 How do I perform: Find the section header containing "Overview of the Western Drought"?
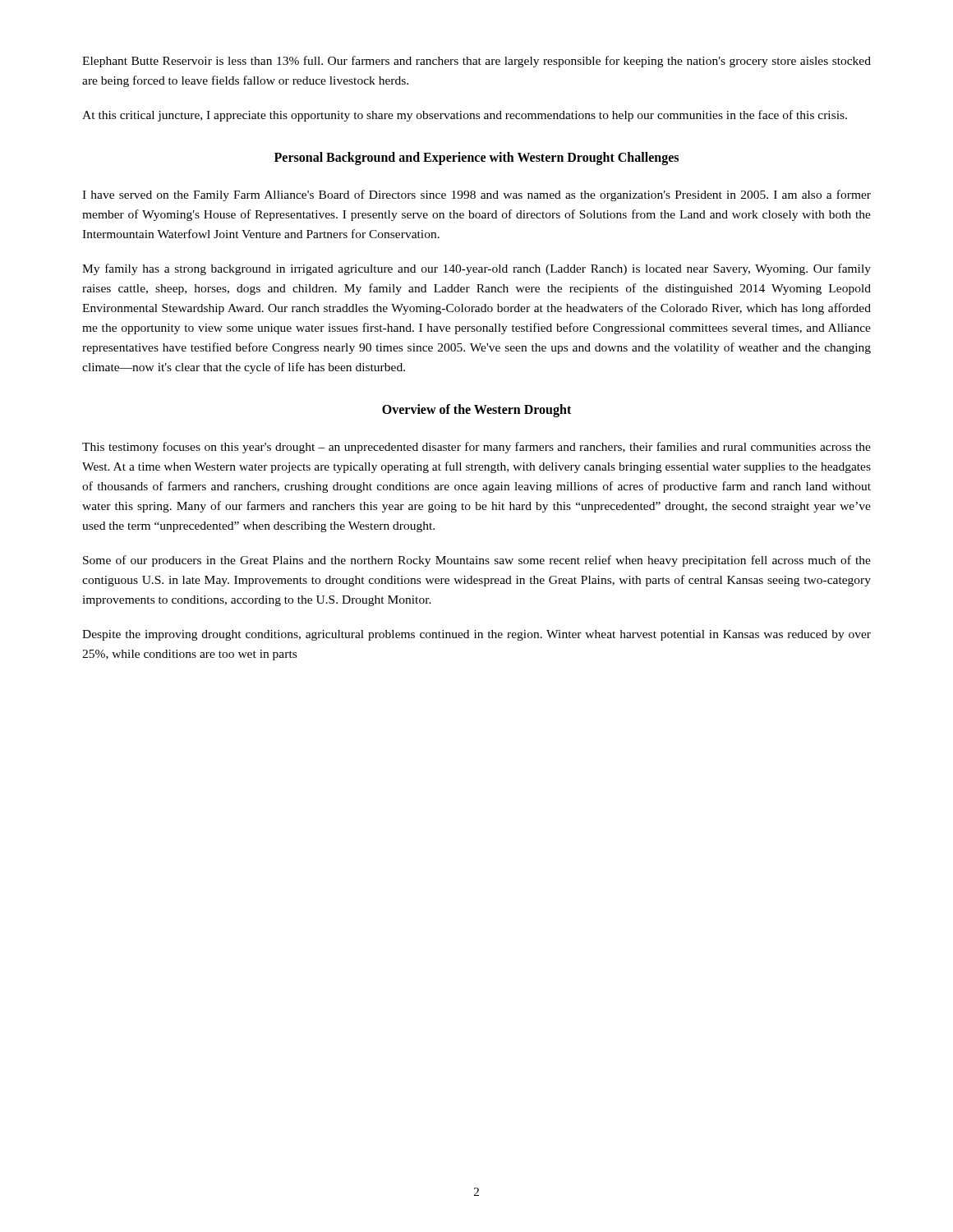tap(476, 410)
